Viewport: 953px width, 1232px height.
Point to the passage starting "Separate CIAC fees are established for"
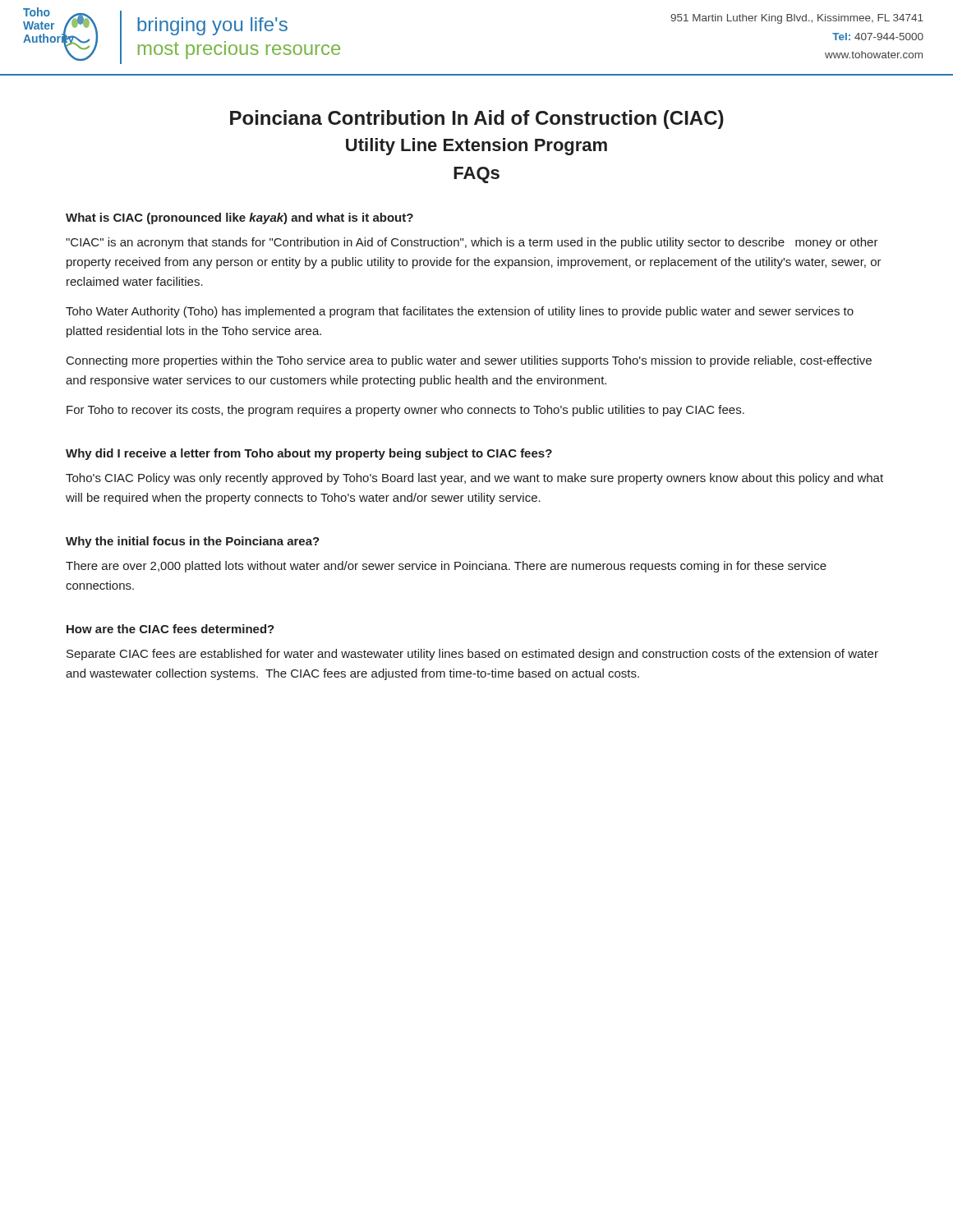click(x=476, y=664)
